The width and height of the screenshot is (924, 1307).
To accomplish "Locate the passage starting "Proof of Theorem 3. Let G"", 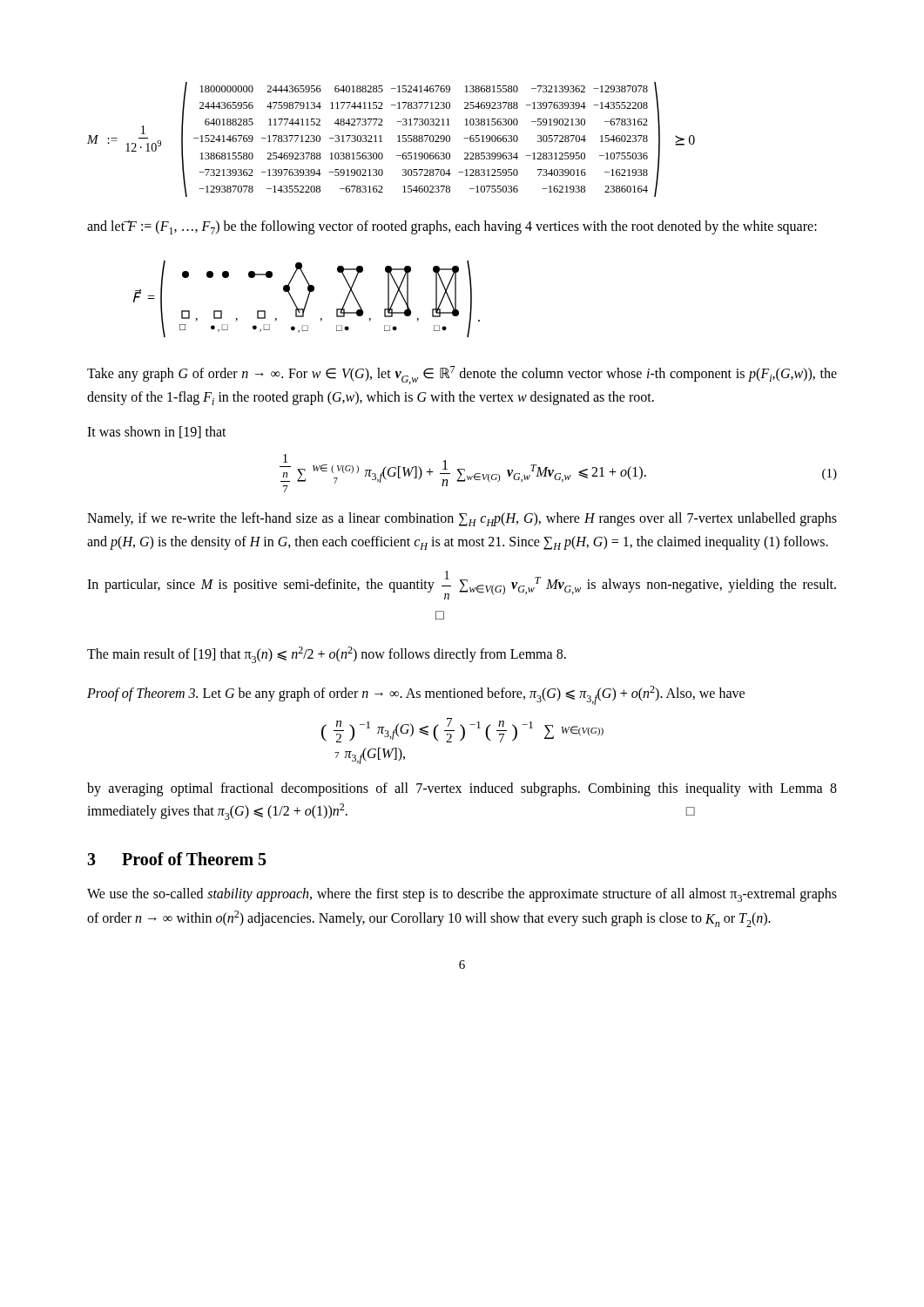I will pyautogui.click(x=416, y=694).
